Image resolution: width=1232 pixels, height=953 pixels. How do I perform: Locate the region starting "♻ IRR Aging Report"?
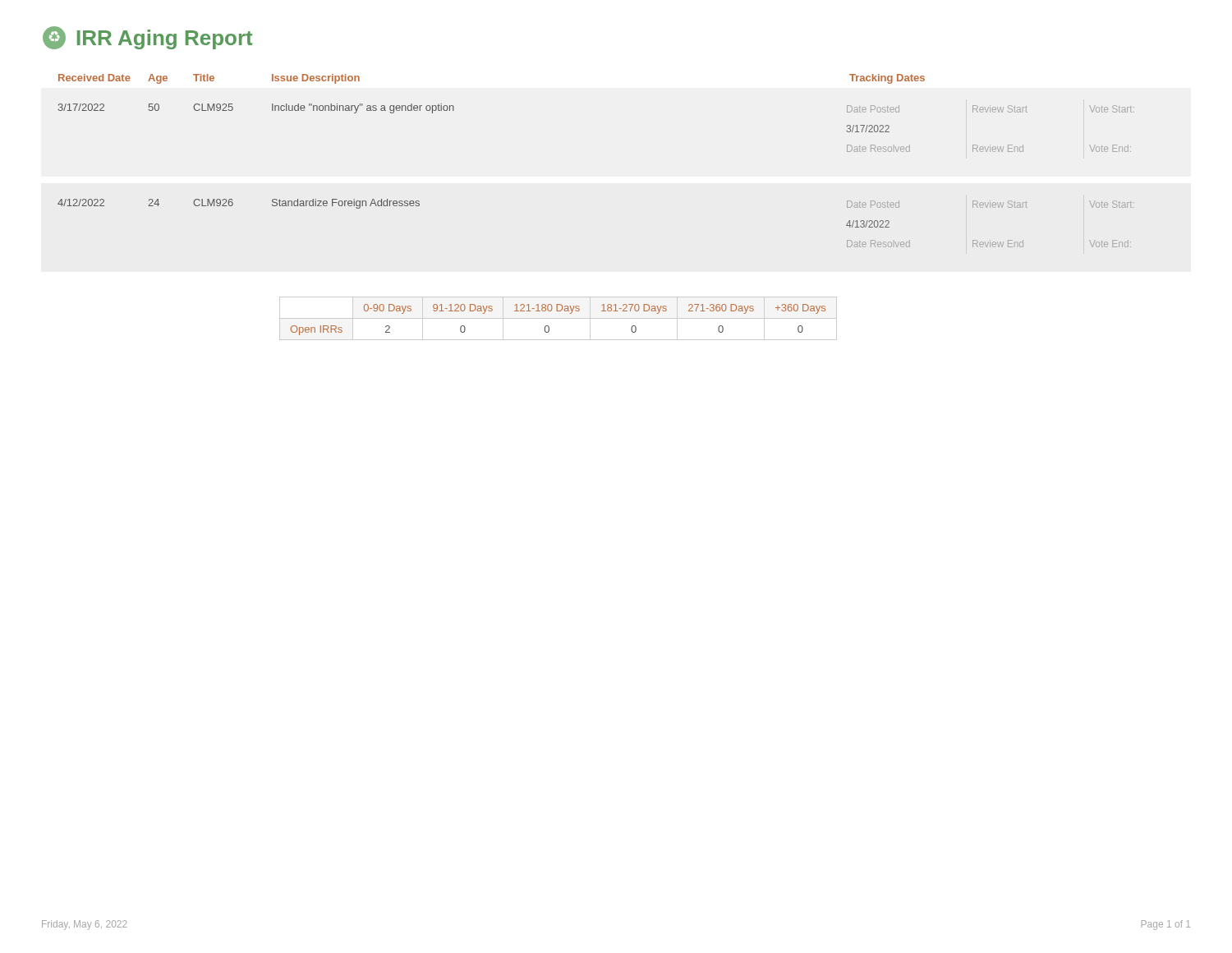click(x=147, y=38)
